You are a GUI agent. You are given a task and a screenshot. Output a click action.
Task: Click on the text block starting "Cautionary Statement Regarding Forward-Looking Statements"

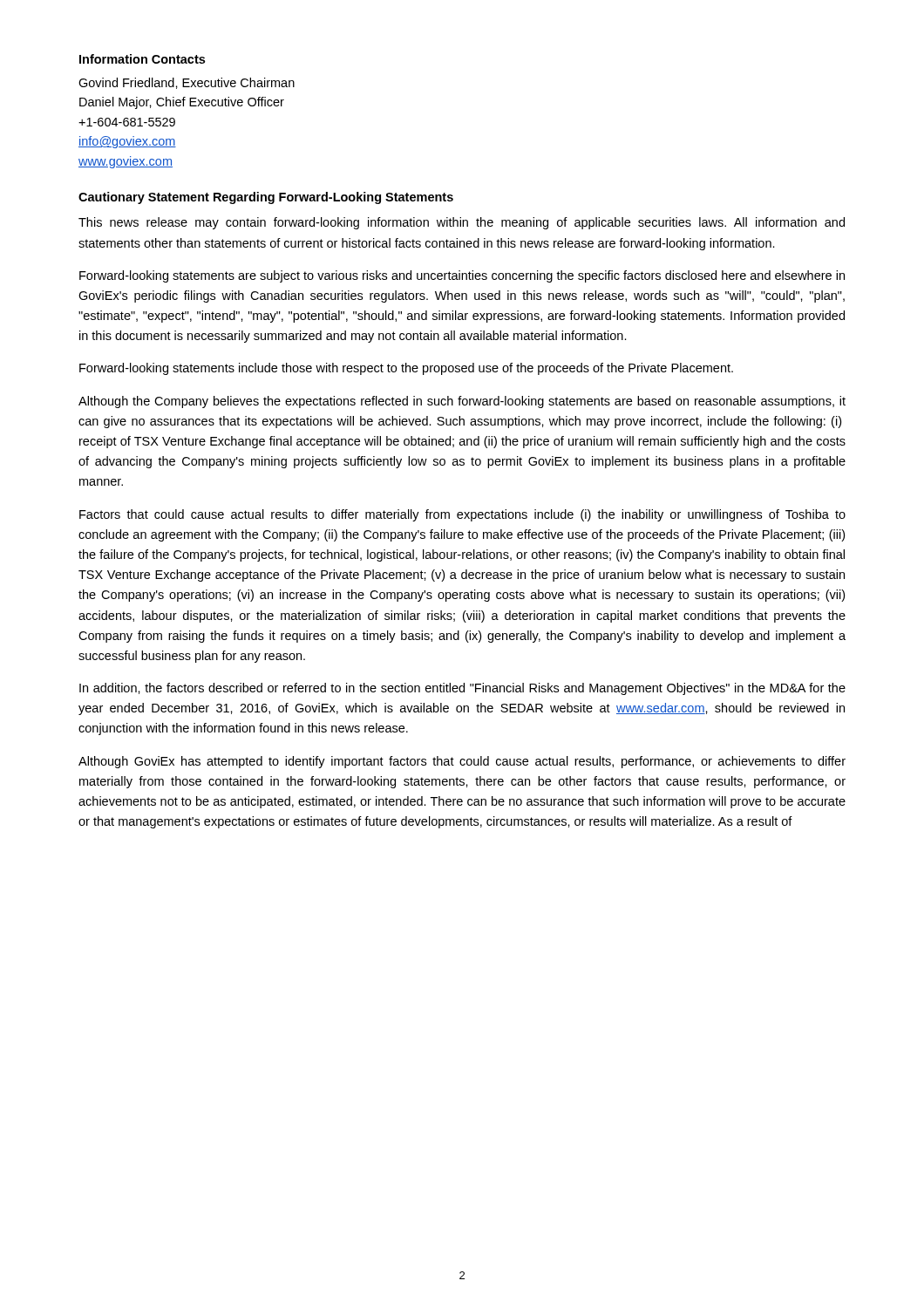pos(266,197)
